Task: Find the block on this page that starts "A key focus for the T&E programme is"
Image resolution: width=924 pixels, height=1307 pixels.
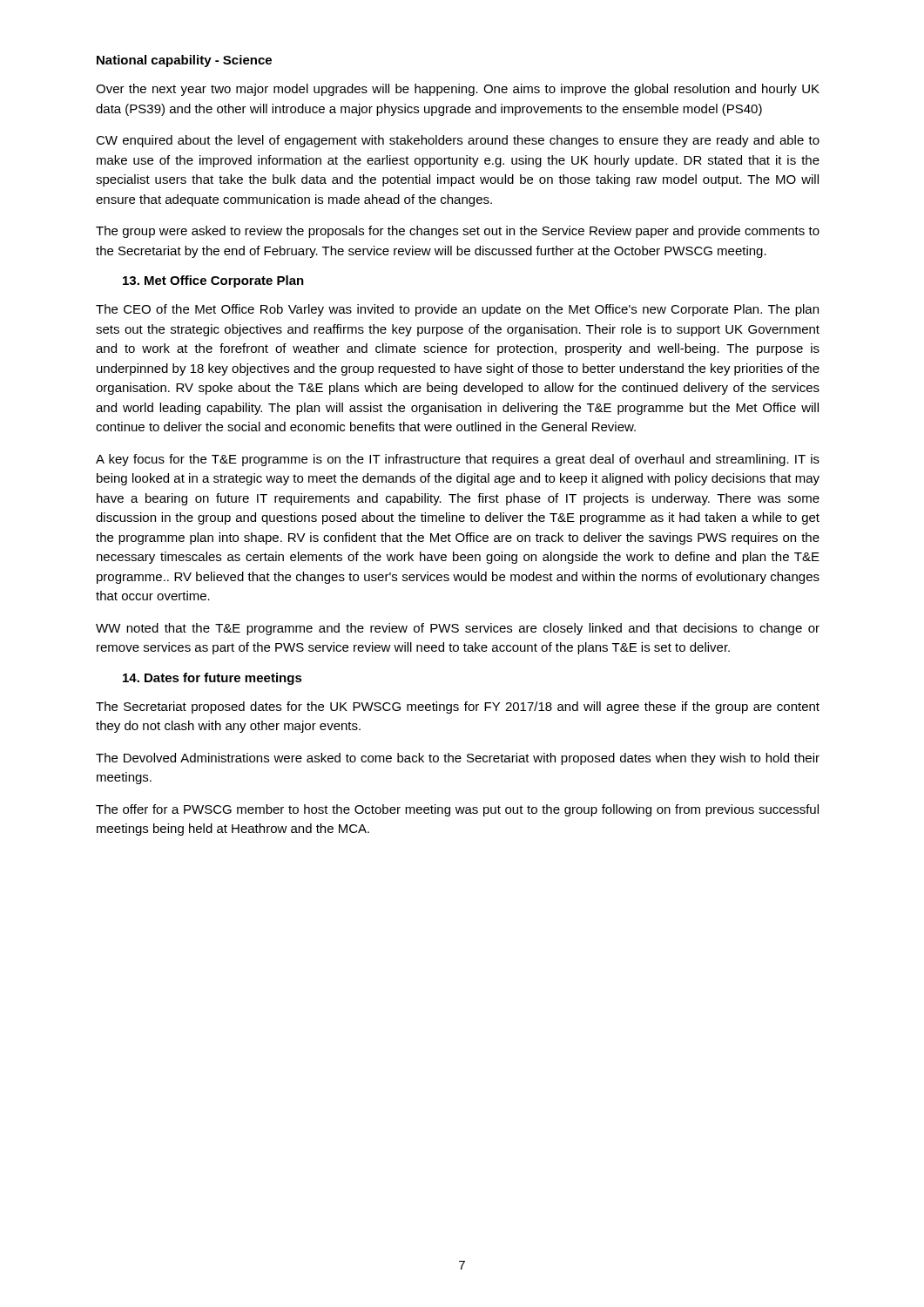Action: (x=458, y=528)
